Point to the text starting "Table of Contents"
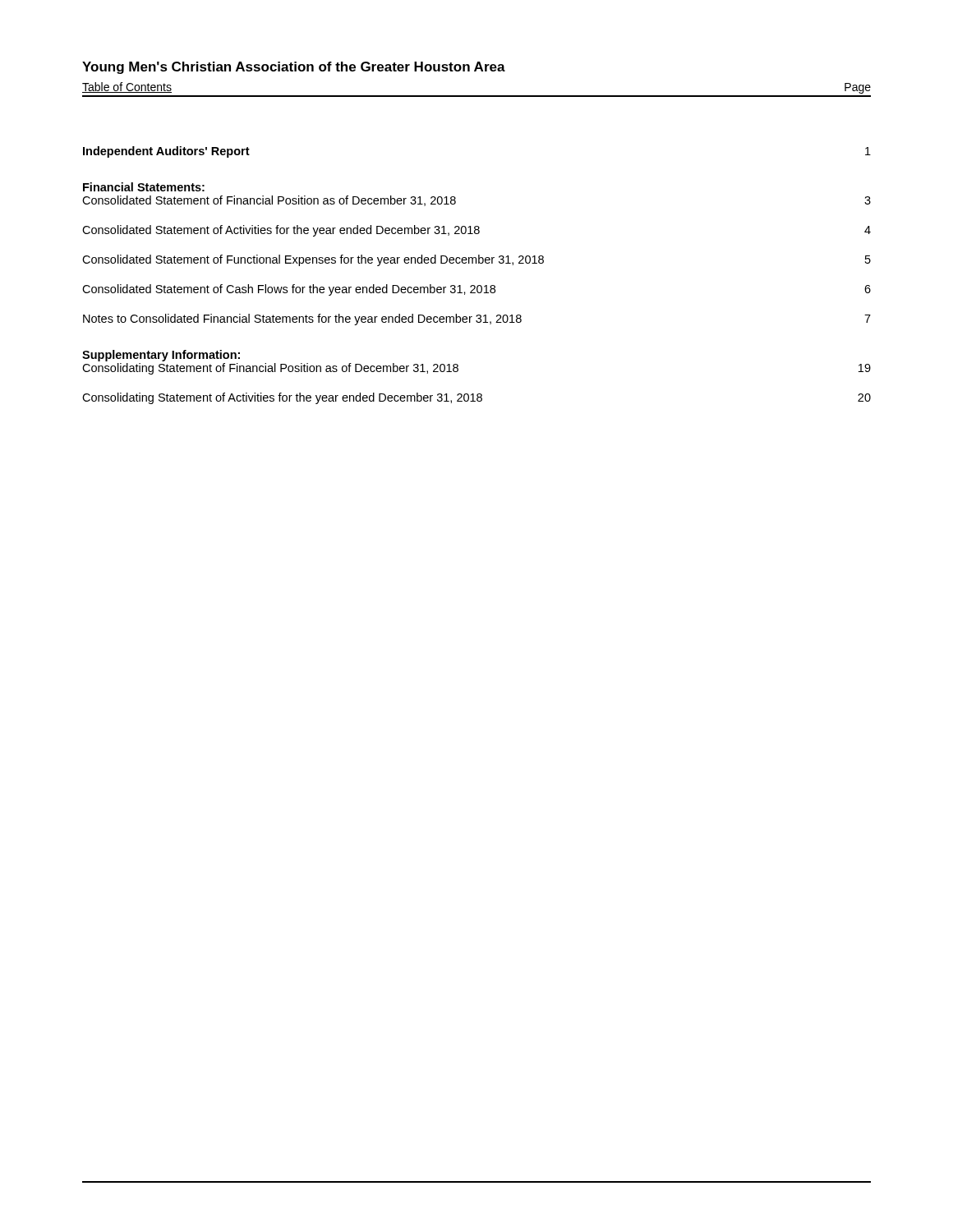This screenshot has height=1232, width=953. [127, 87]
